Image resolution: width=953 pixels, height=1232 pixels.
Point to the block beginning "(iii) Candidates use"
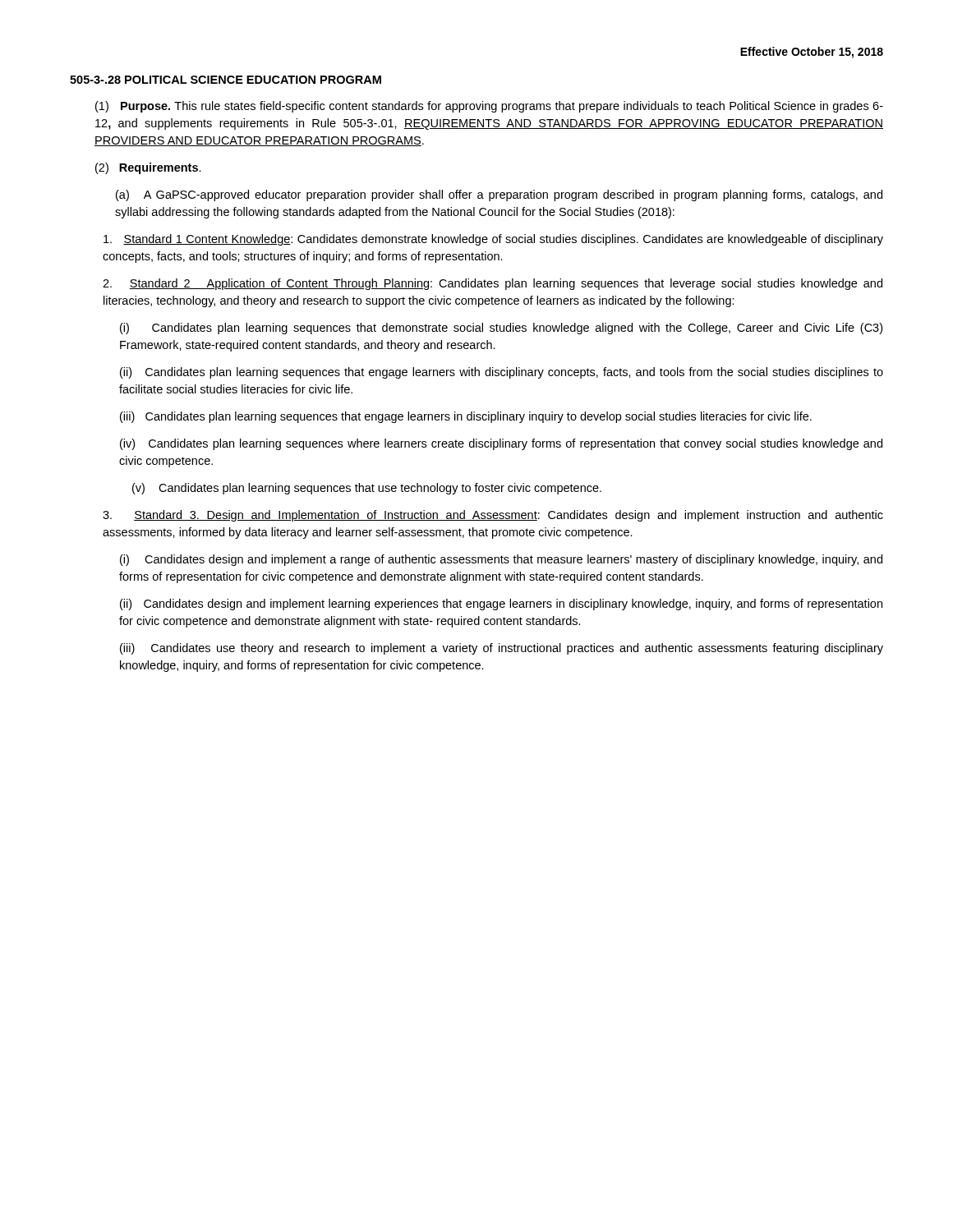tap(501, 657)
